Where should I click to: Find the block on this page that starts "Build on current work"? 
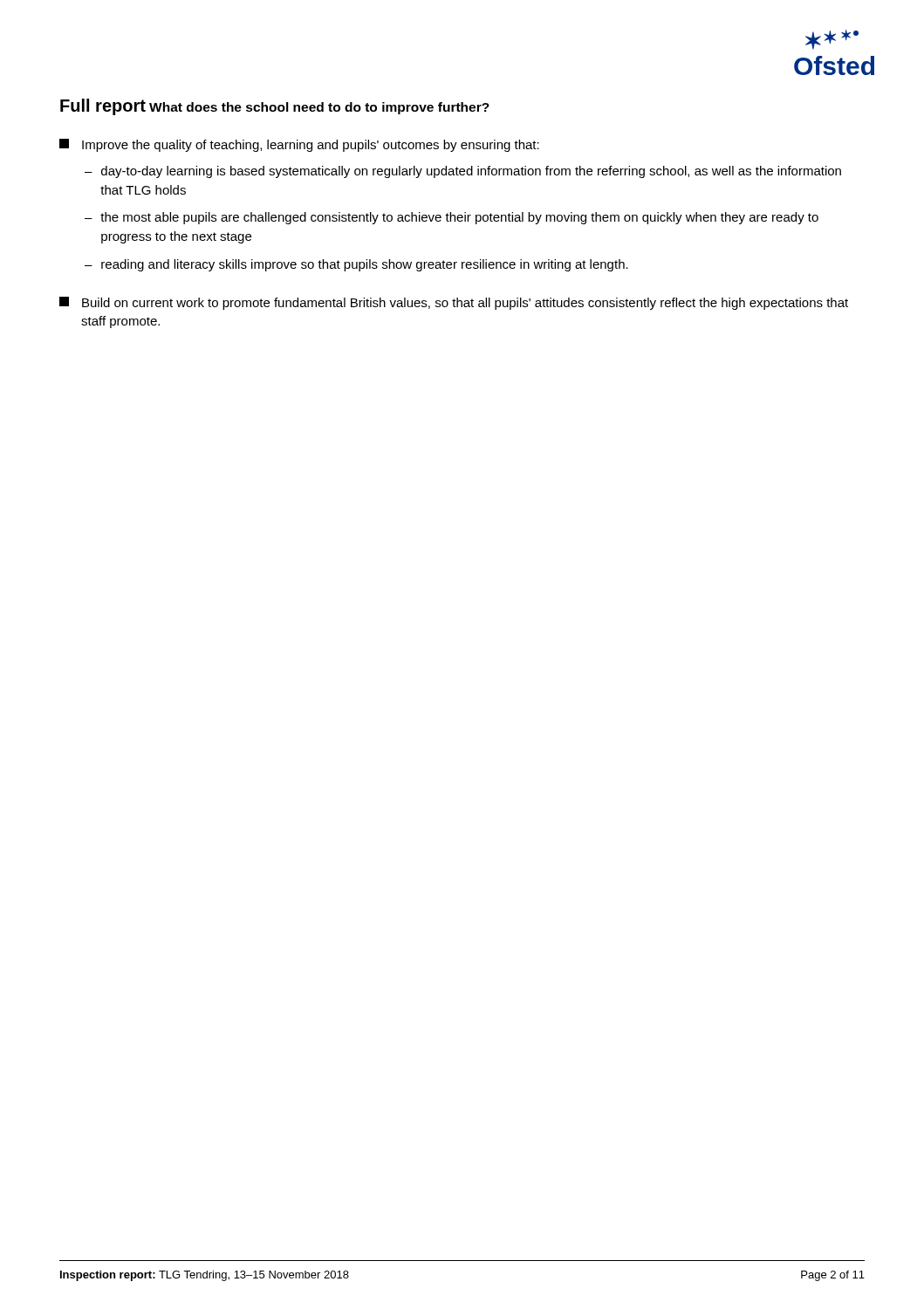pos(462,312)
